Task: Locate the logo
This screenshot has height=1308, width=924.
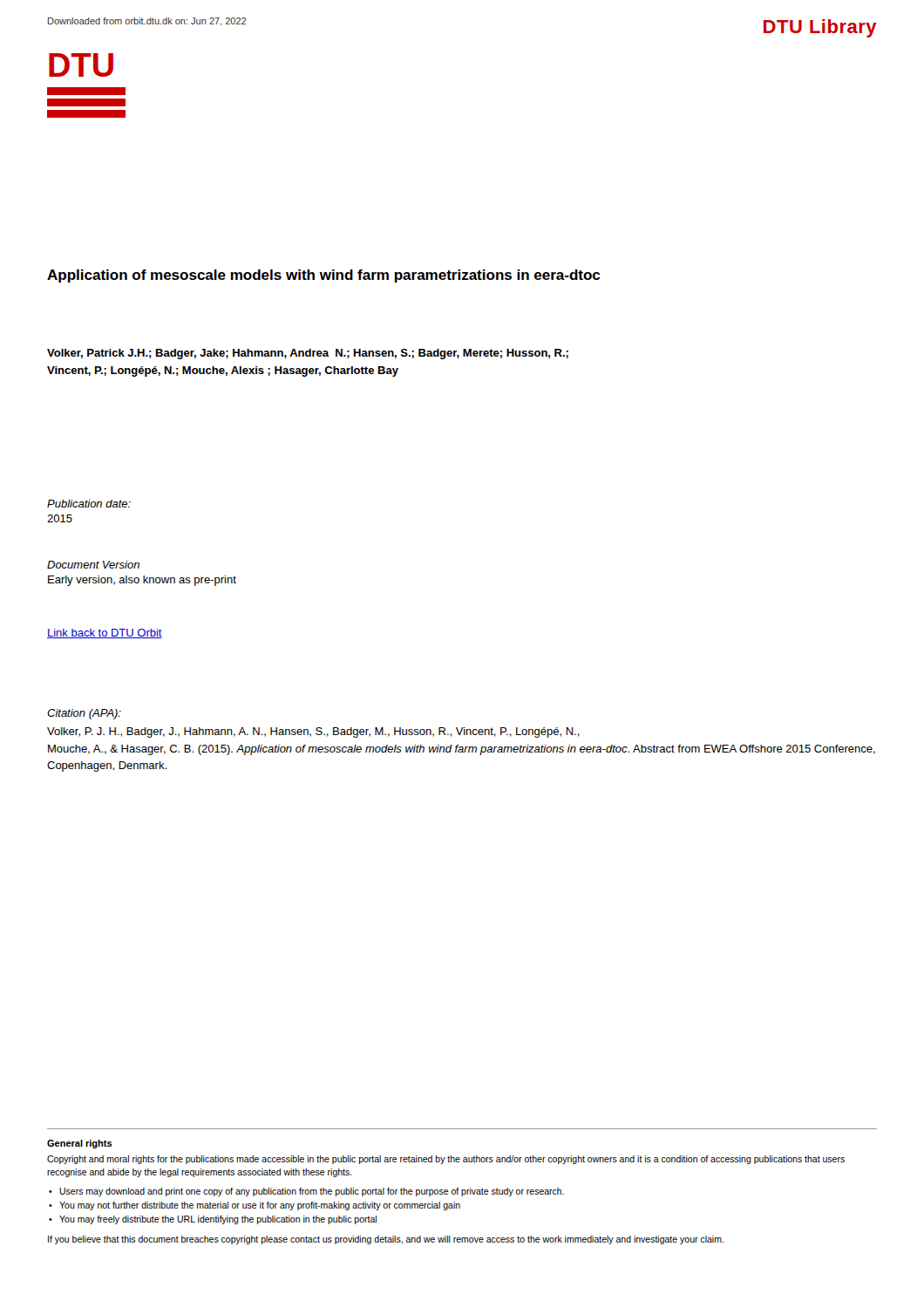Action: [x=86, y=81]
